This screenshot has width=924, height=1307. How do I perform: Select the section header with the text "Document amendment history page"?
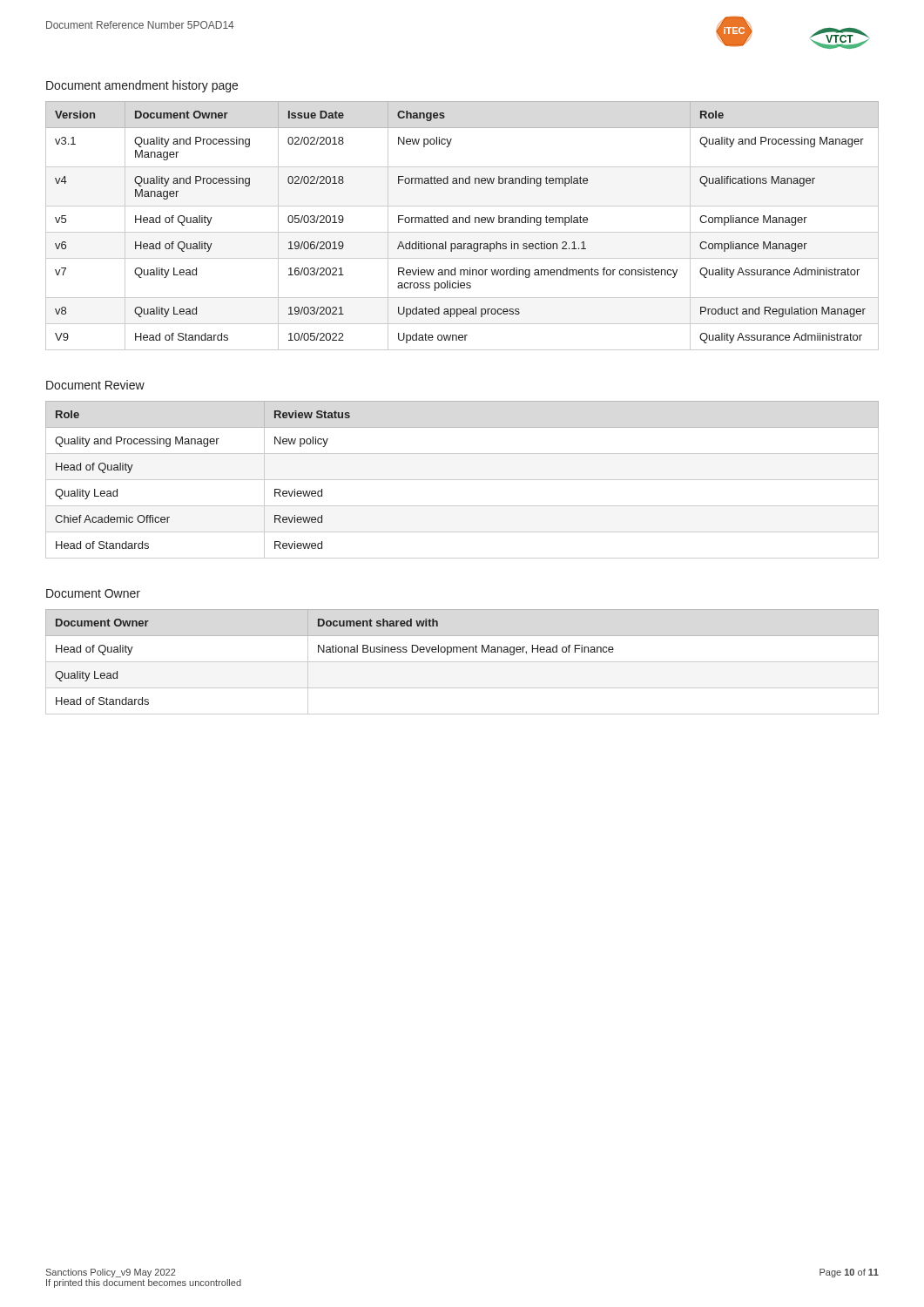point(142,85)
